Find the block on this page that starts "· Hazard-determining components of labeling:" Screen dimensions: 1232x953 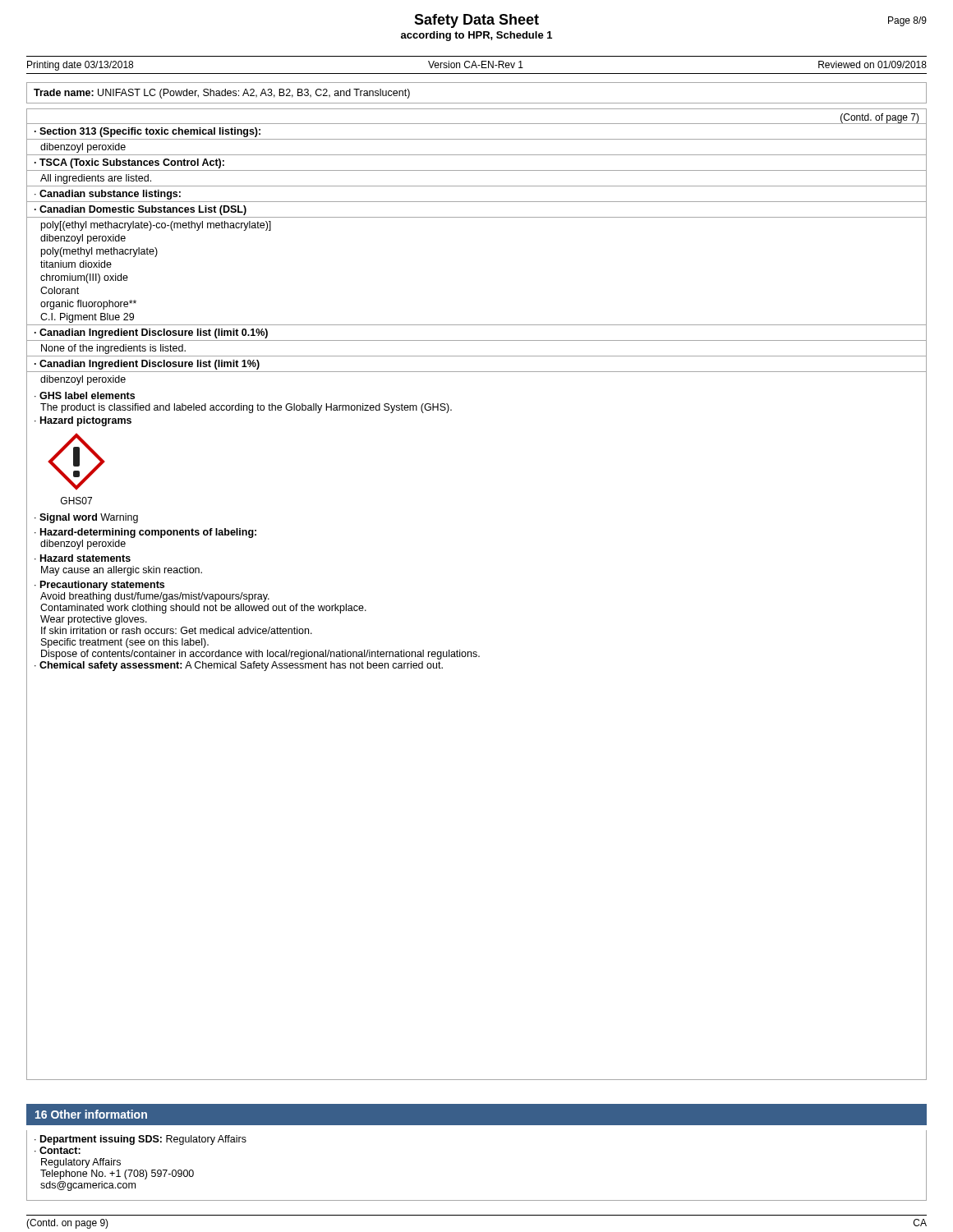[145, 538]
